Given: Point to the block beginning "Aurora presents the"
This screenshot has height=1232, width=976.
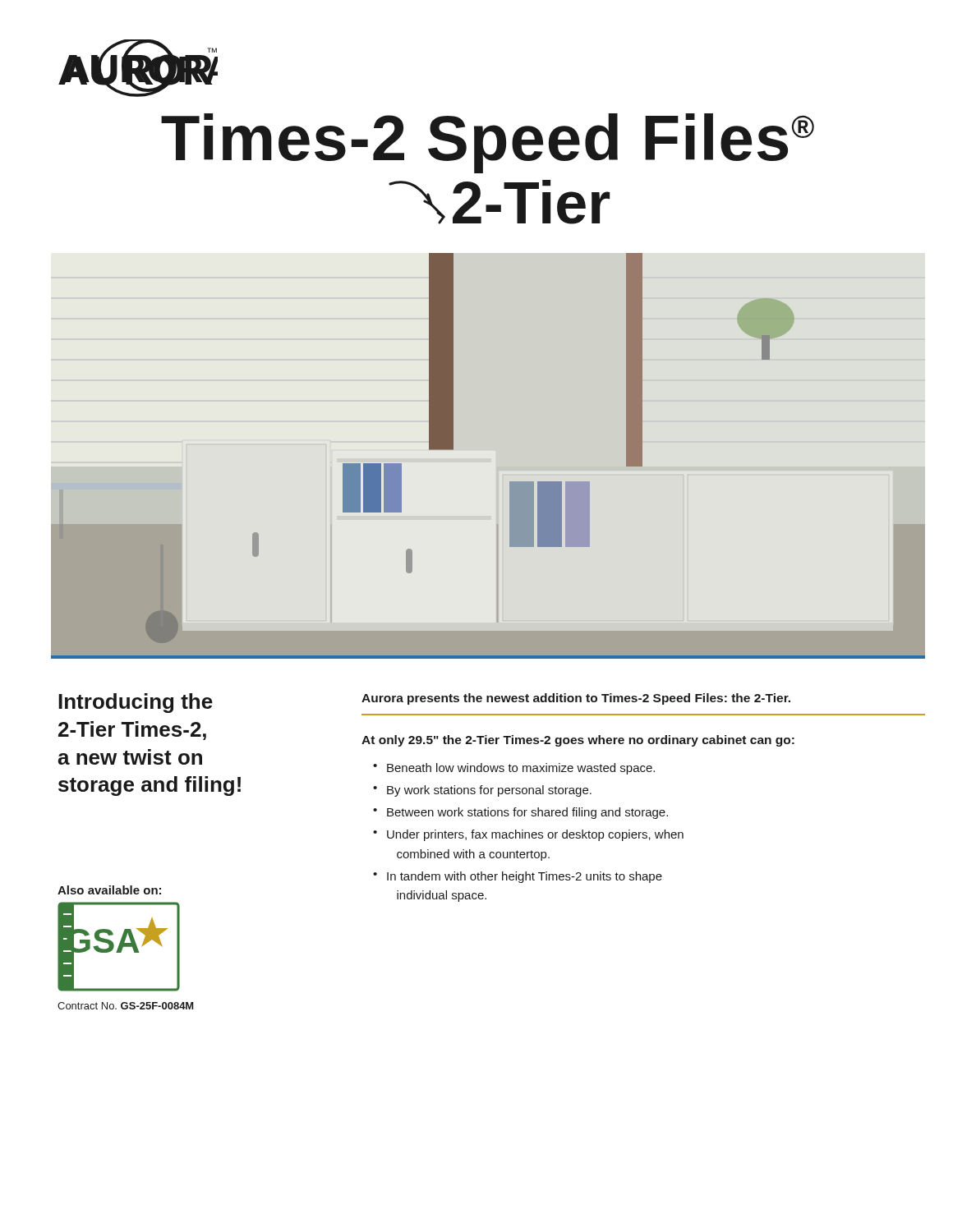Looking at the screenshot, I should coord(576,698).
